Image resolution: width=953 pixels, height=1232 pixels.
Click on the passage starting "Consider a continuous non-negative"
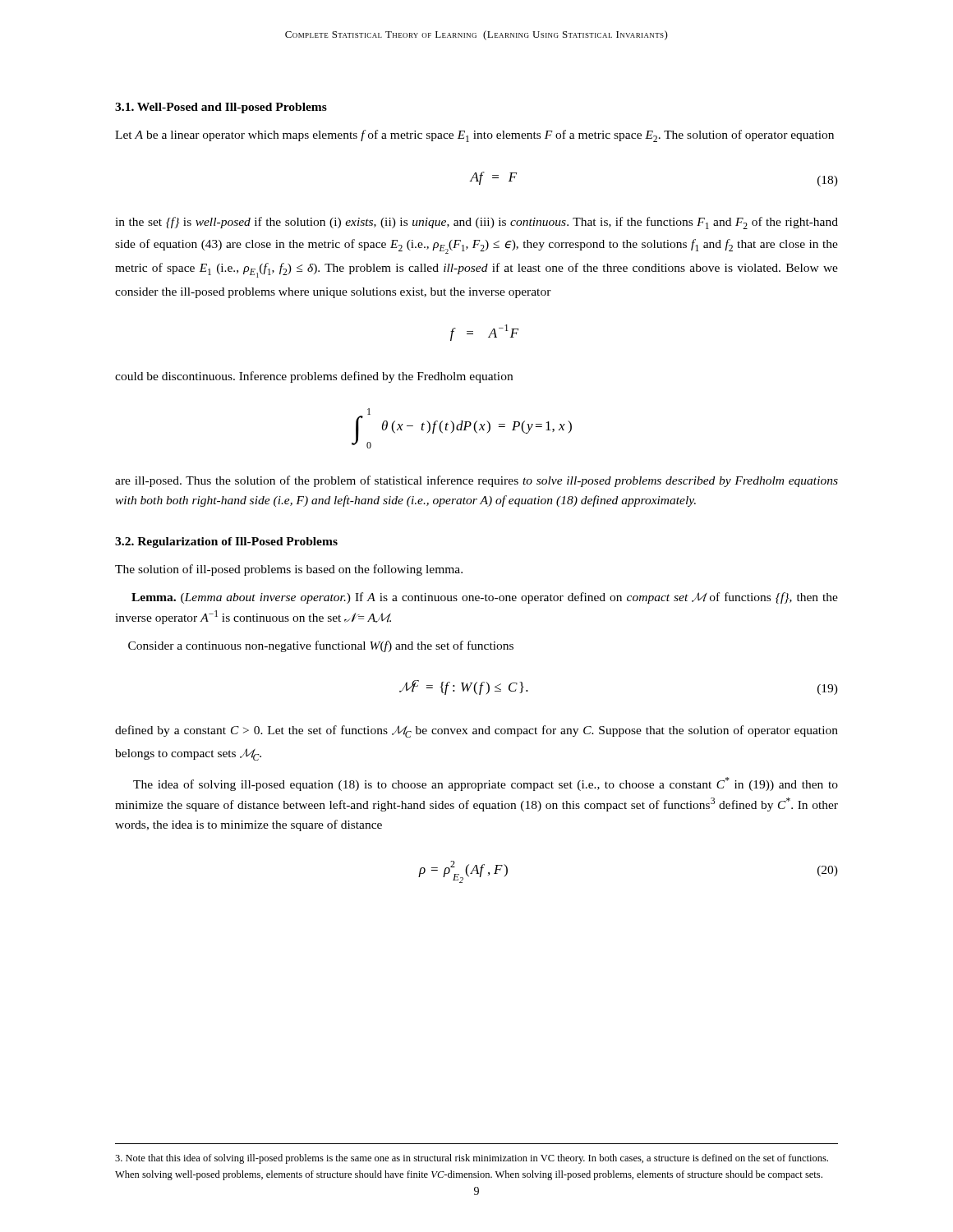point(314,645)
